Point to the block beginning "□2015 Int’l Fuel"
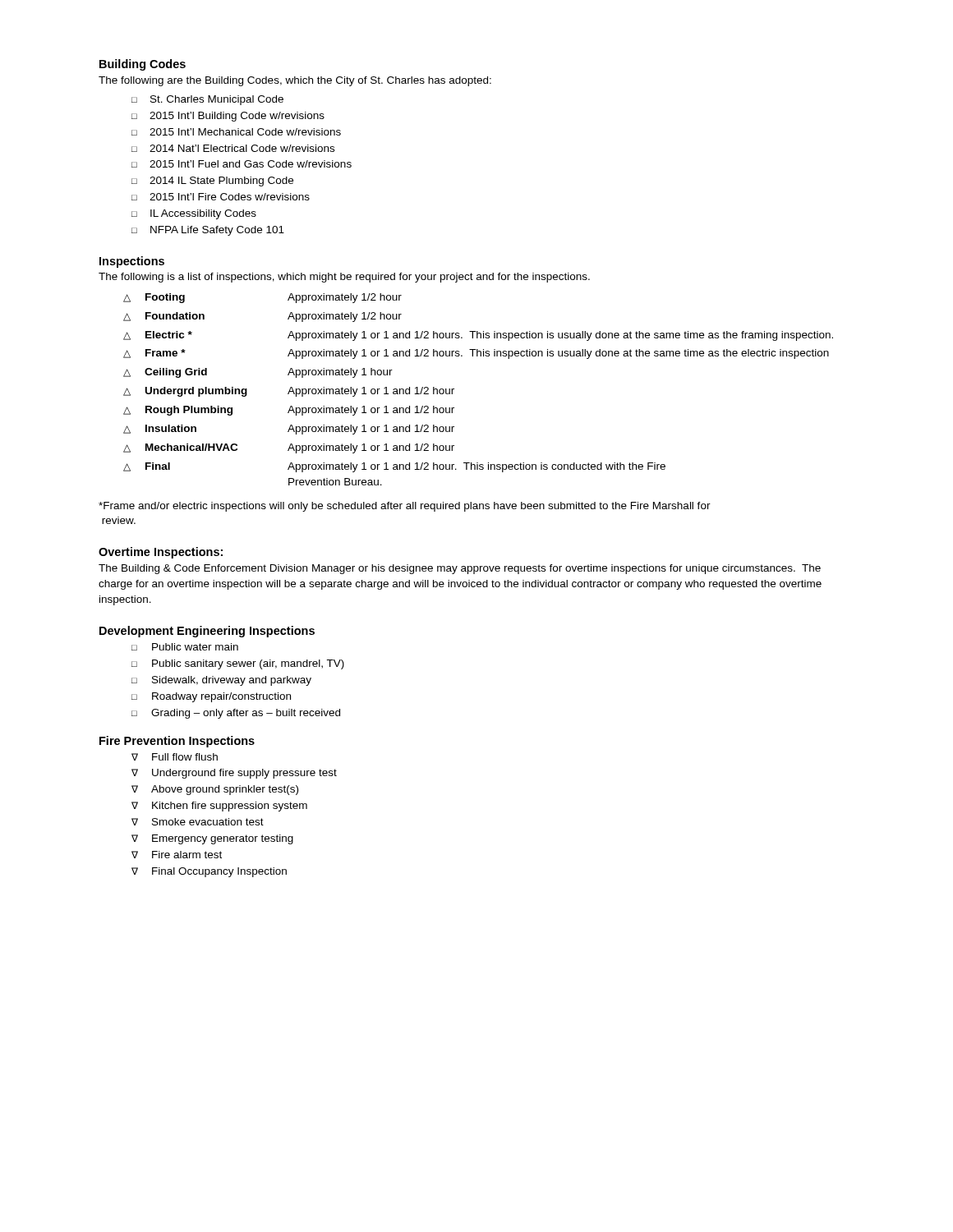Viewport: 953px width, 1232px height. pos(242,165)
